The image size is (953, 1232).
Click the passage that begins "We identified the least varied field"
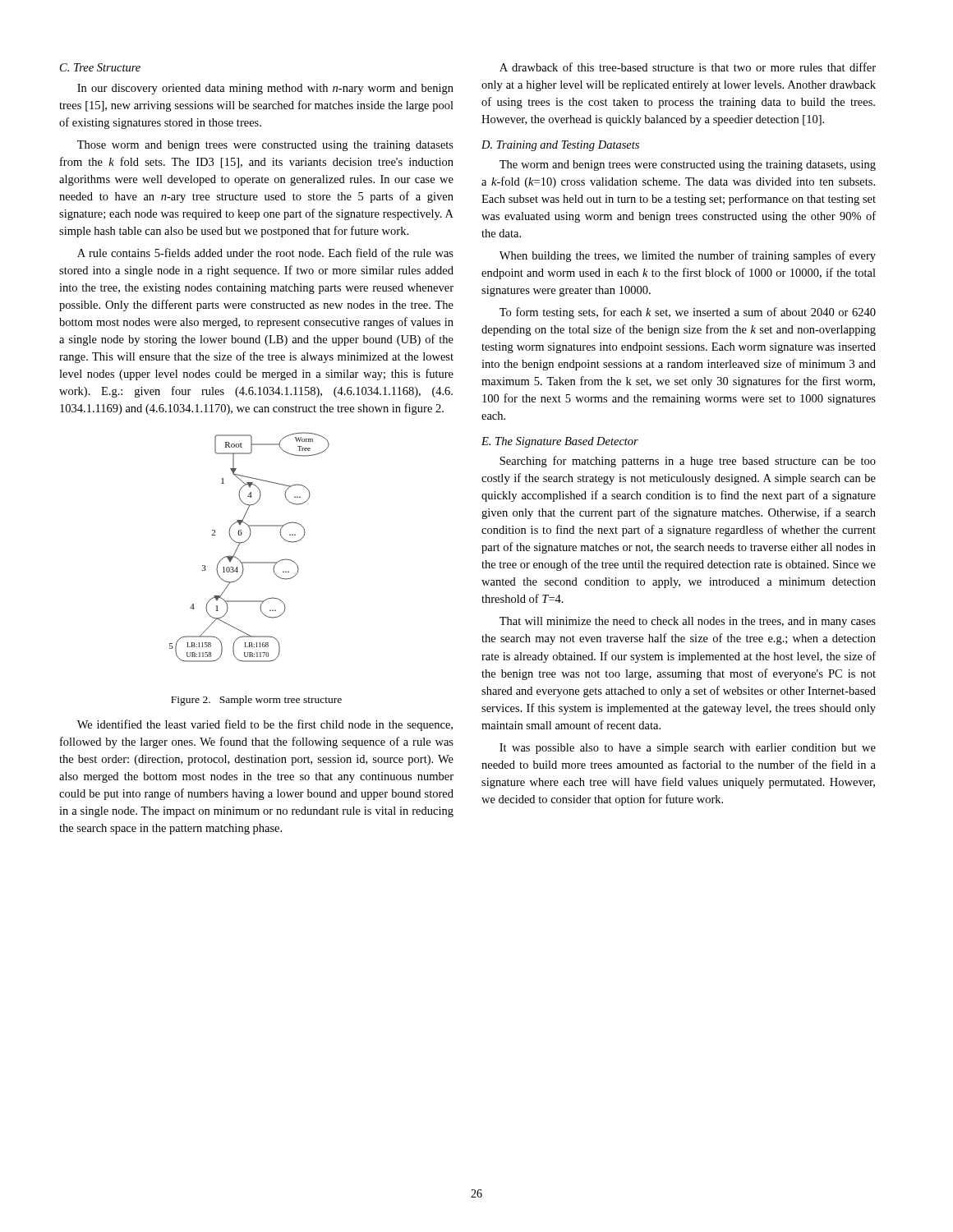click(x=256, y=777)
